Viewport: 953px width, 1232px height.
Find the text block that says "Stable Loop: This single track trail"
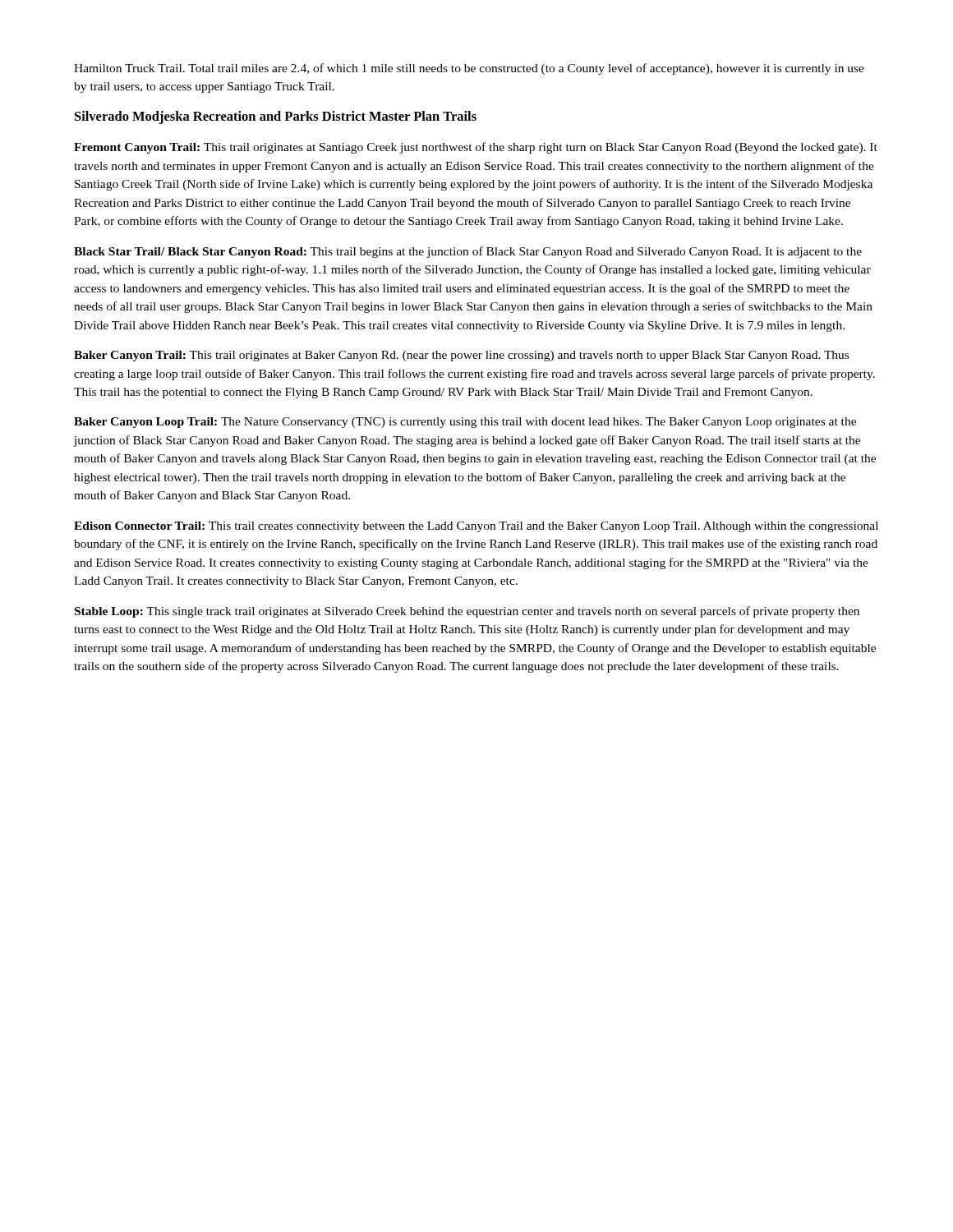476,639
